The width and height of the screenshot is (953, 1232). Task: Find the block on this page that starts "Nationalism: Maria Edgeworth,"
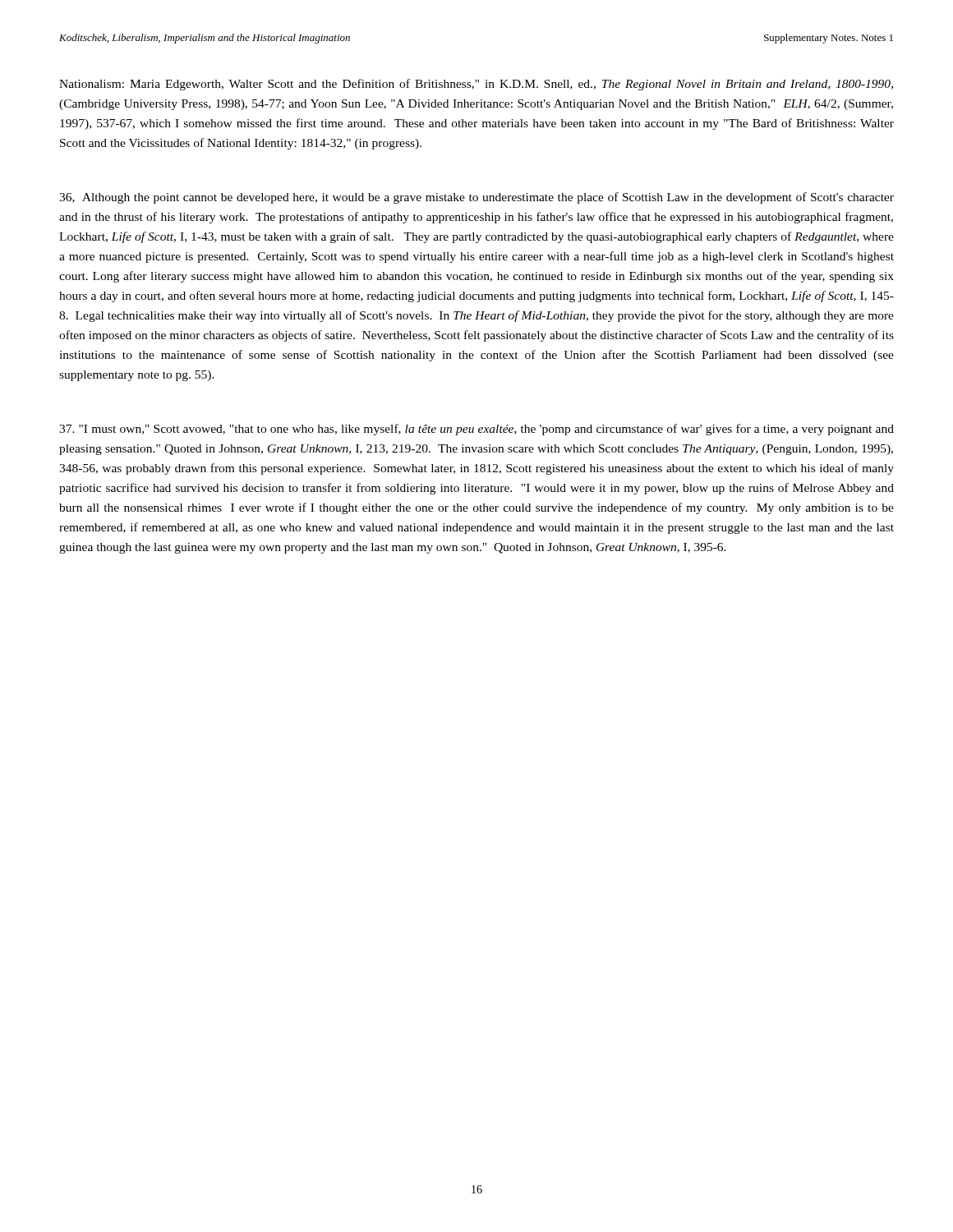[x=476, y=113]
